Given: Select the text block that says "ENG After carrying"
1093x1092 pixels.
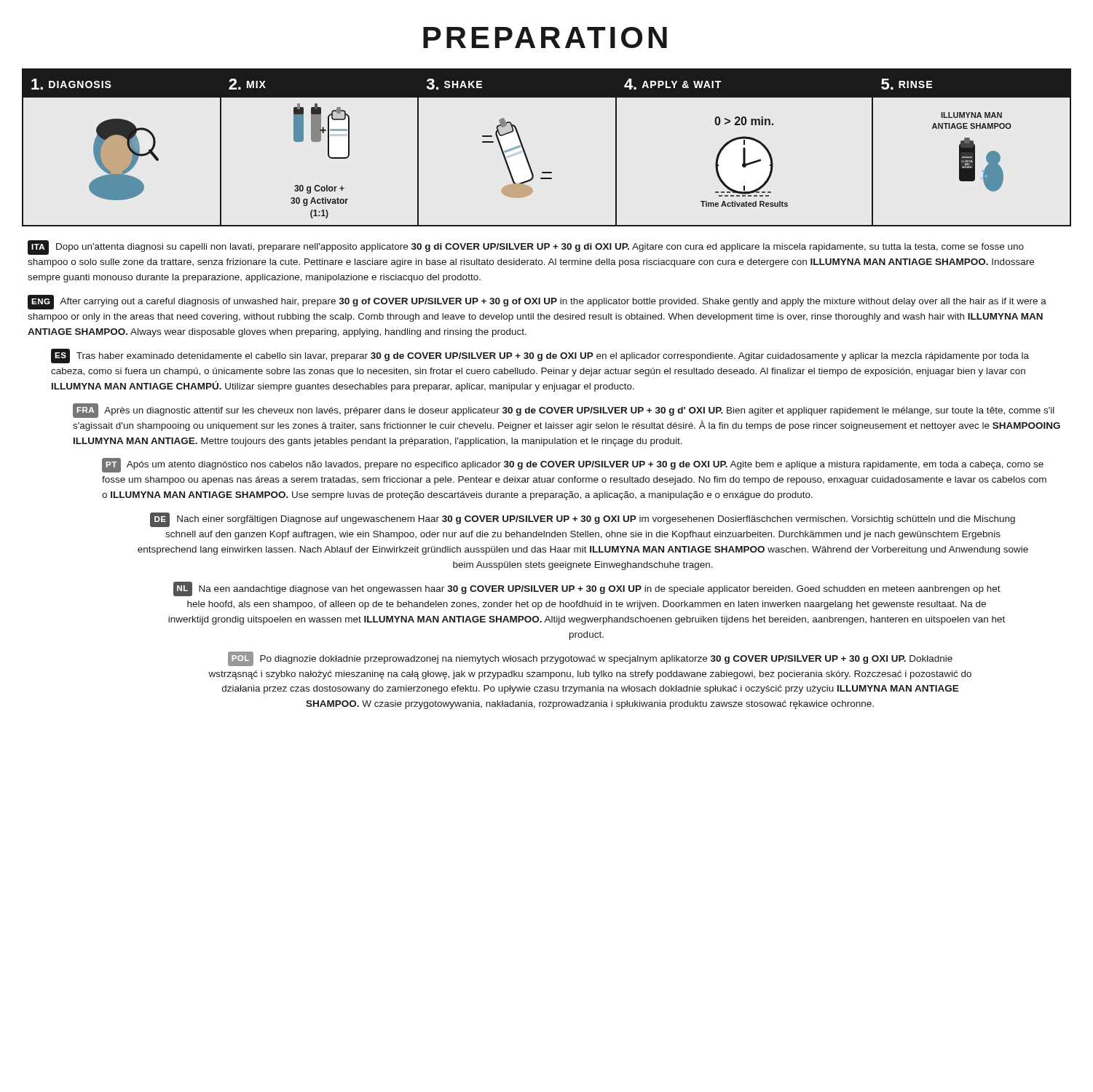Looking at the screenshot, I should (x=537, y=316).
